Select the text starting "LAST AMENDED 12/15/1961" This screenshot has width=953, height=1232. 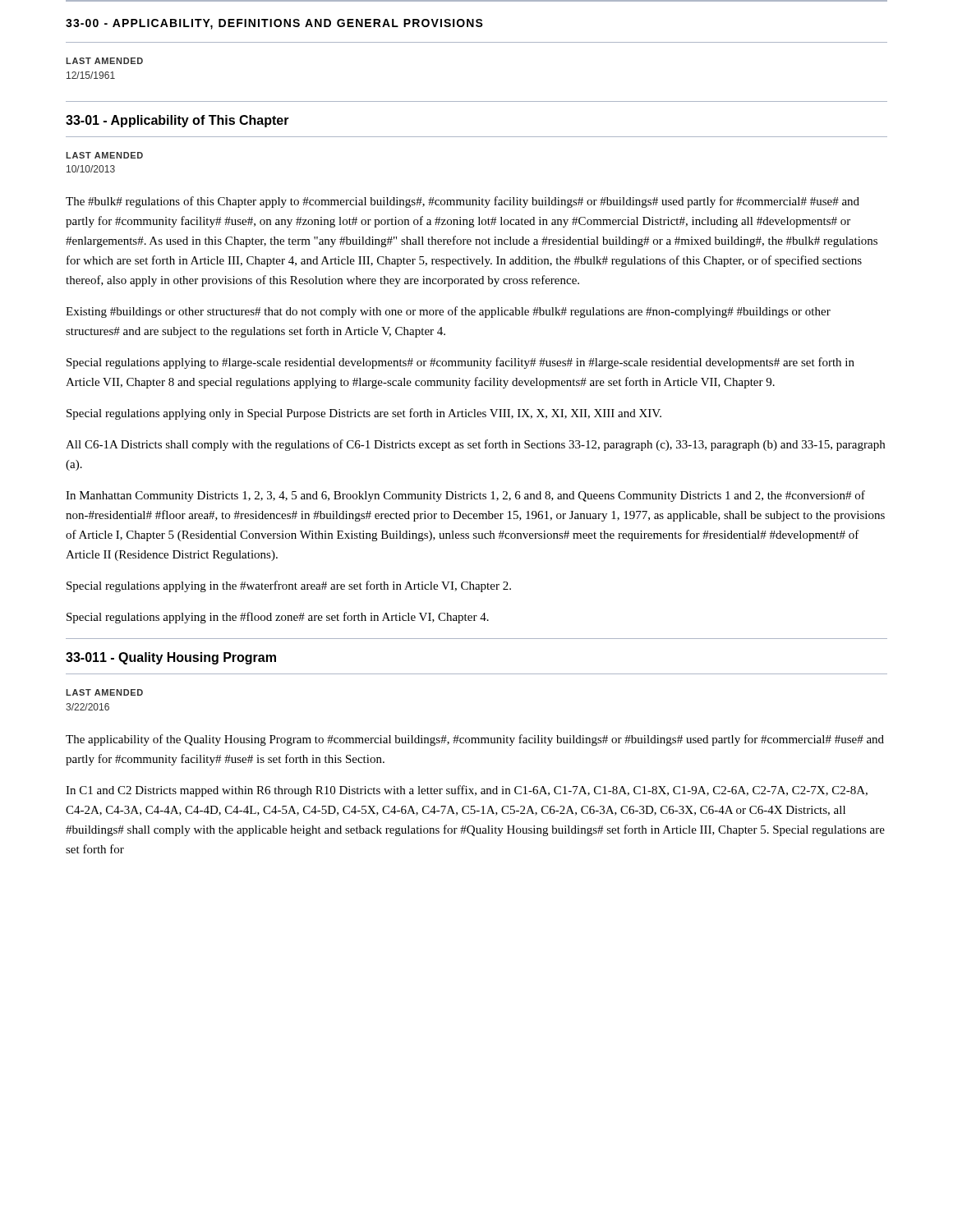[104, 61]
